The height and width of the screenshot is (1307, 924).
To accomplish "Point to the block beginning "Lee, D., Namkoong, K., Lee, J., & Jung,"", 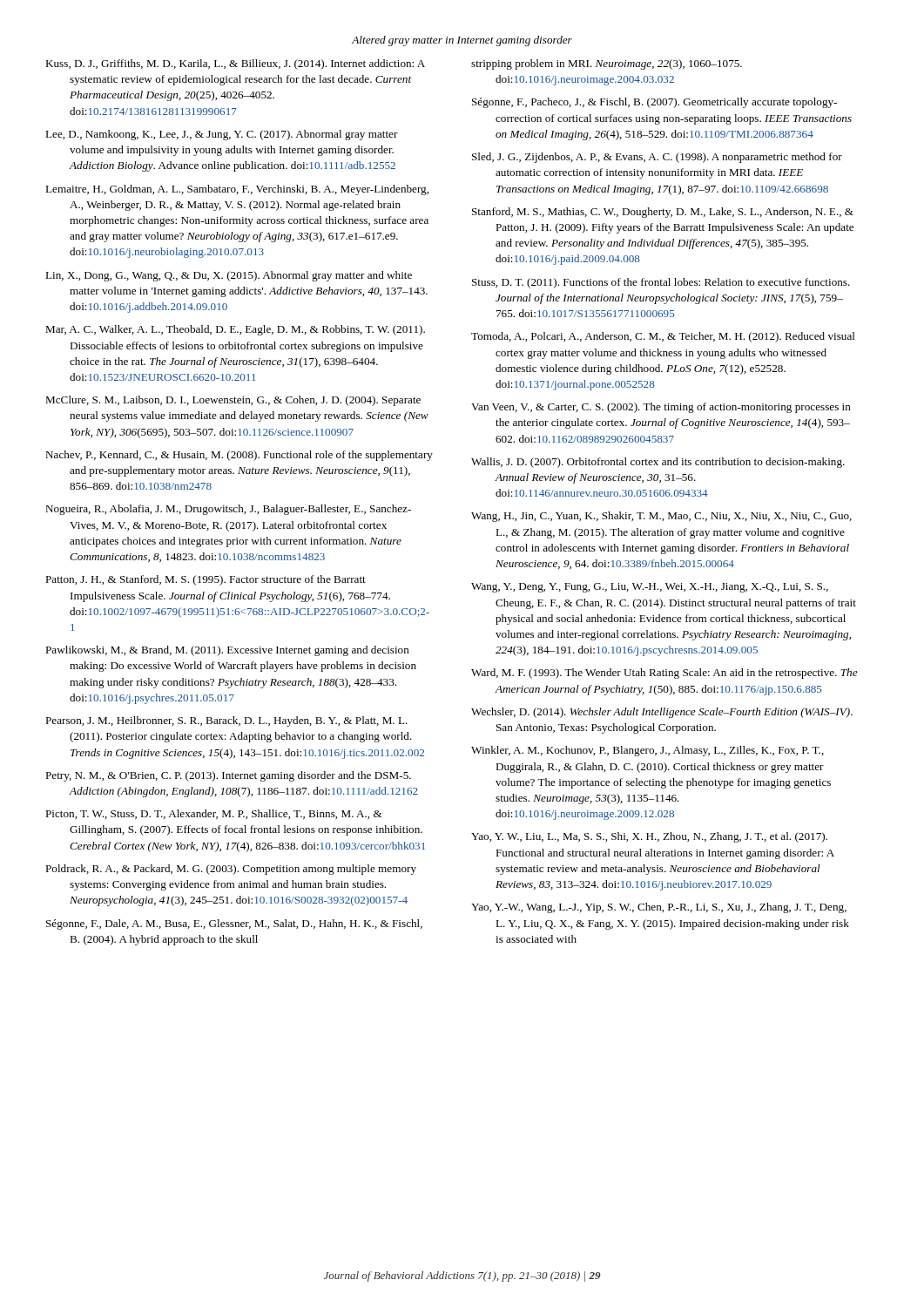I will pyautogui.click(x=221, y=149).
